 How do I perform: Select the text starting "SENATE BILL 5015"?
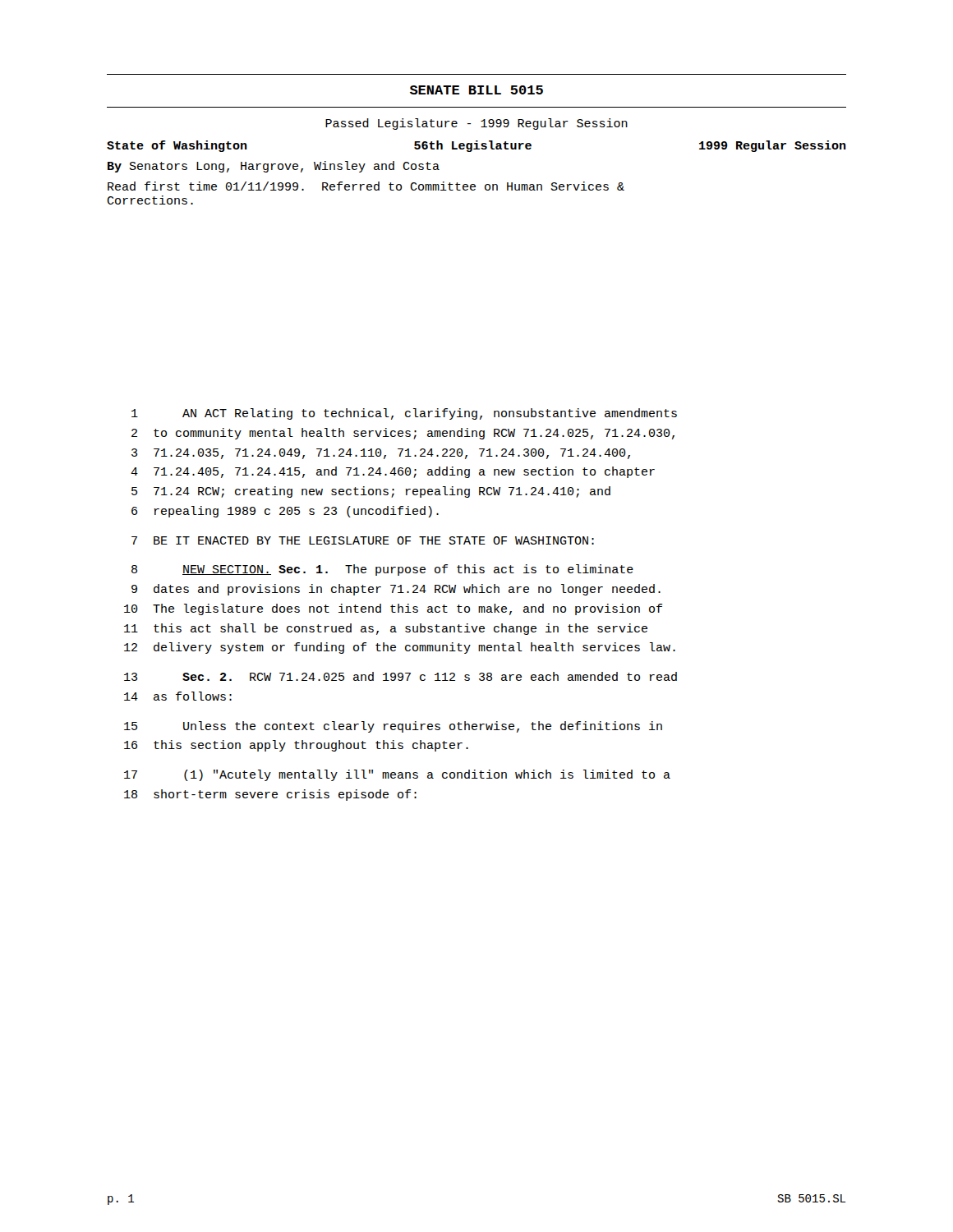pos(476,91)
